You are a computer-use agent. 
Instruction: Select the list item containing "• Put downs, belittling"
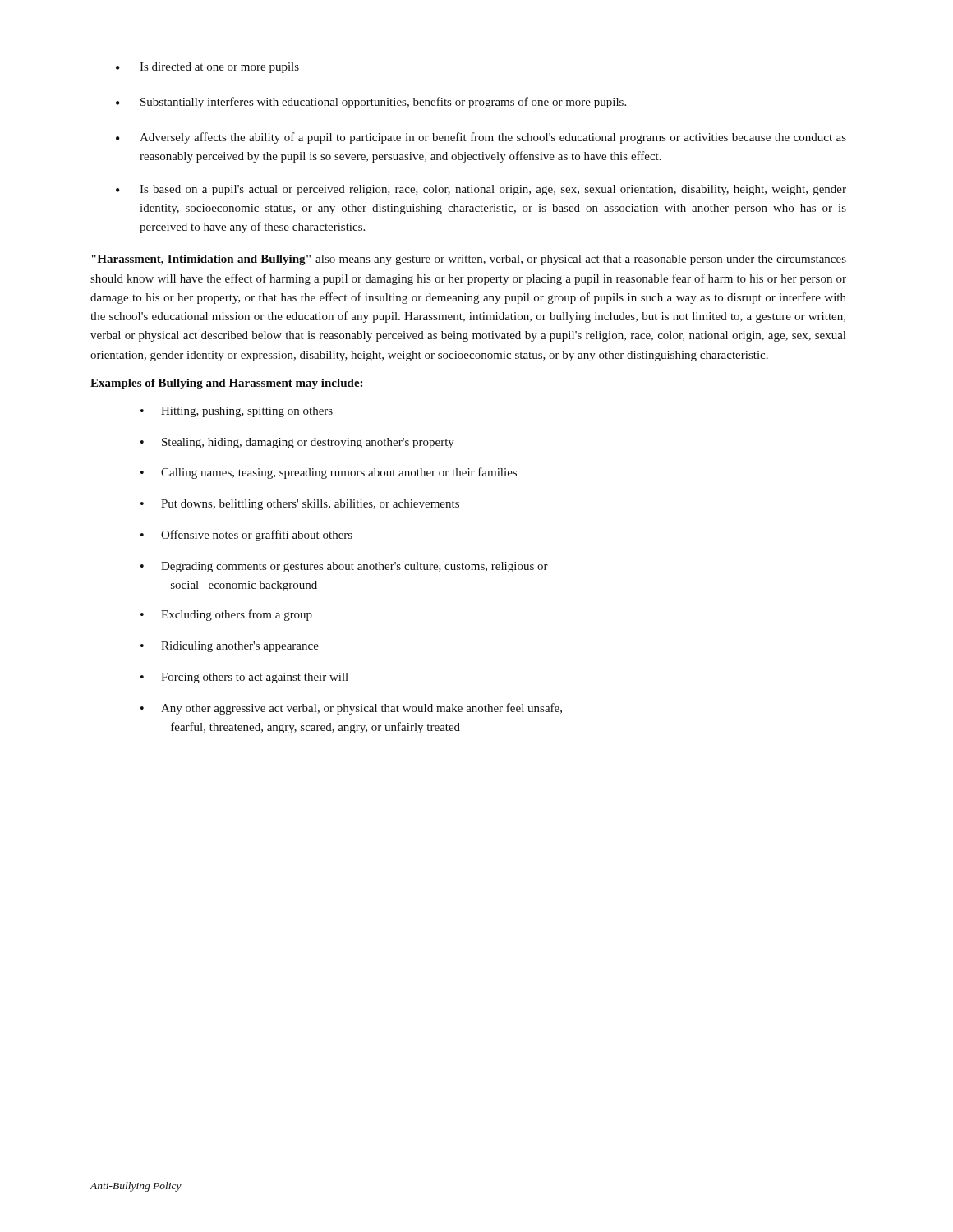[x=300, y=505]
